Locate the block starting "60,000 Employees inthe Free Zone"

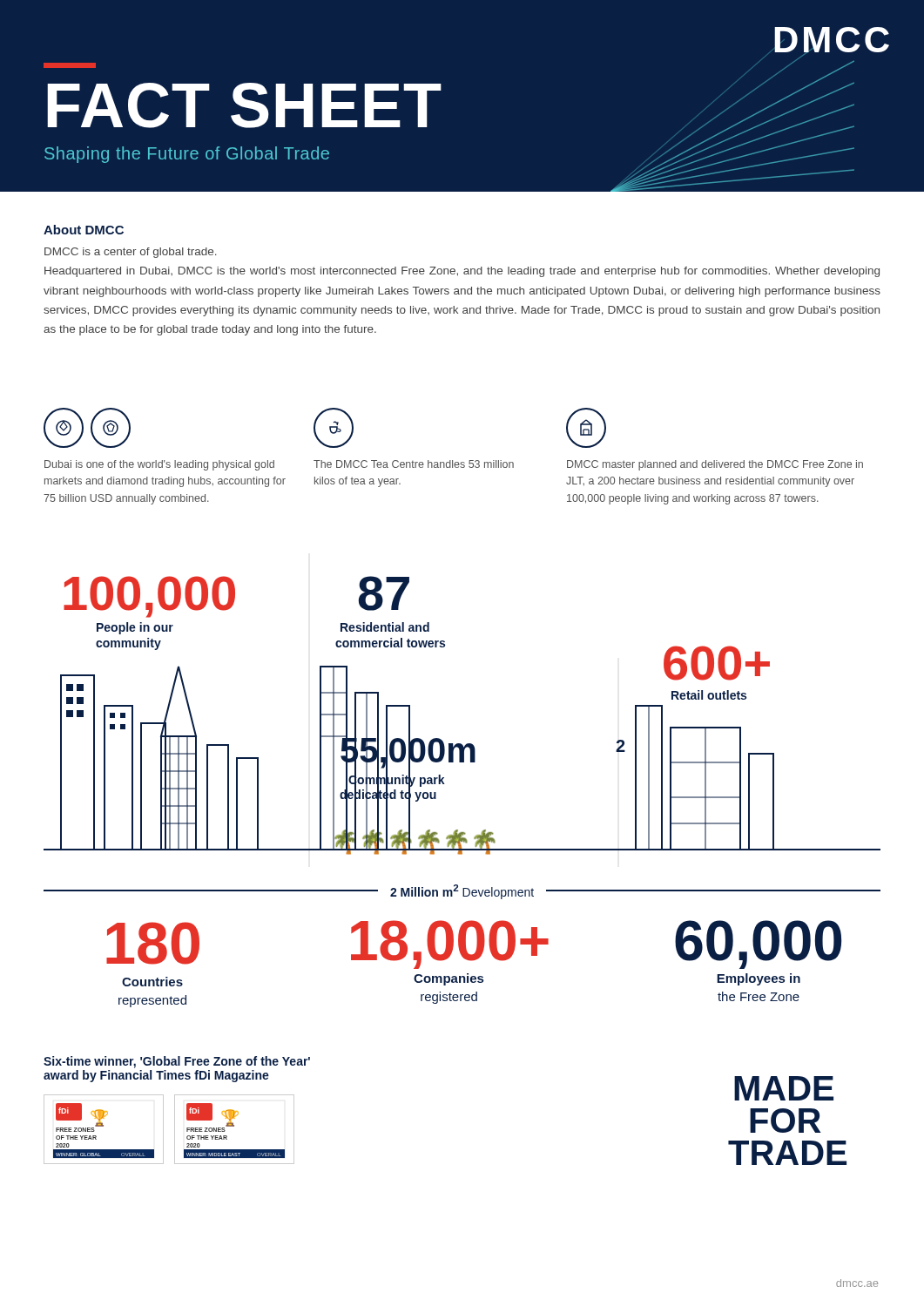click(x=759, y=959)
